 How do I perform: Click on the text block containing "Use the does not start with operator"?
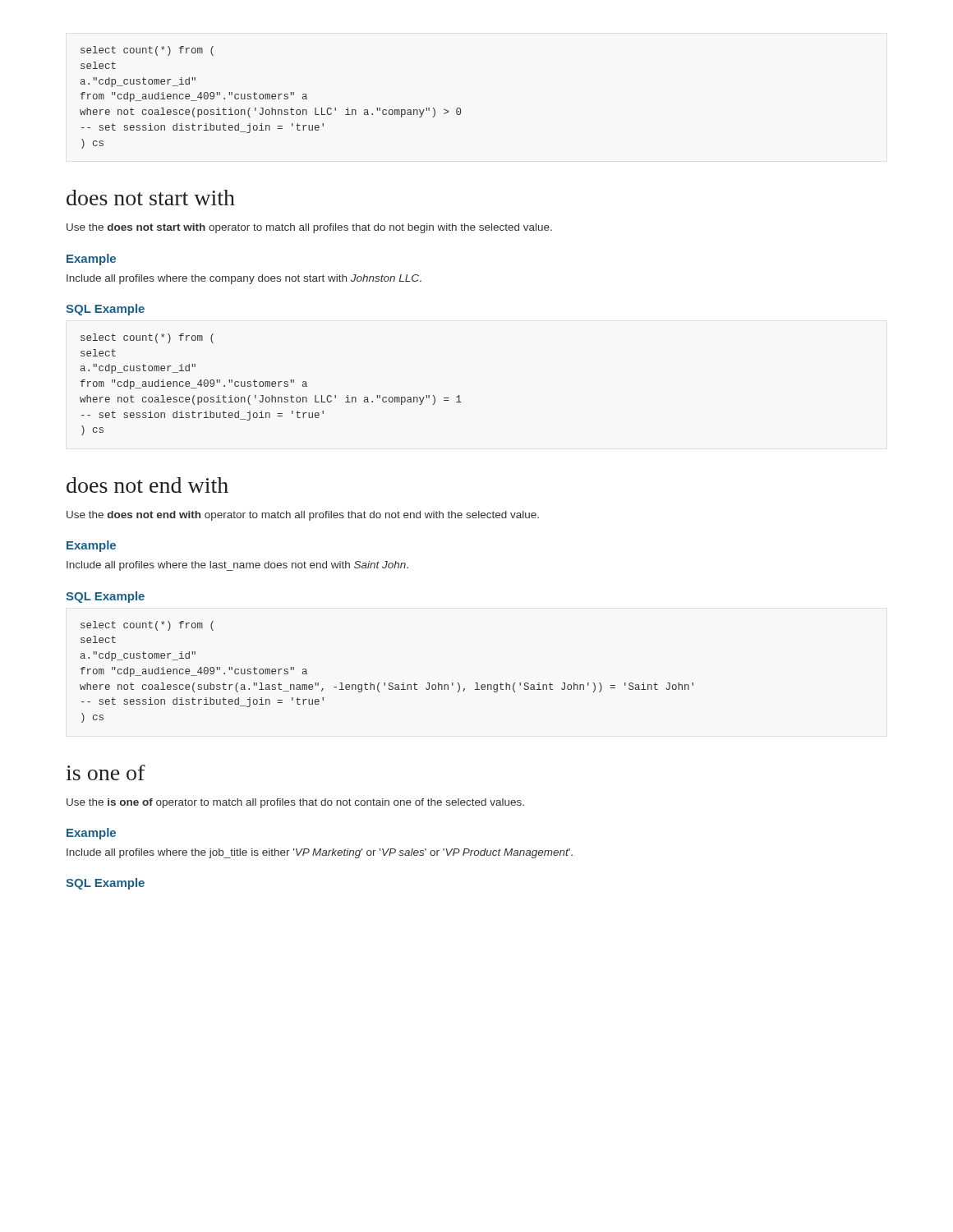476,228
